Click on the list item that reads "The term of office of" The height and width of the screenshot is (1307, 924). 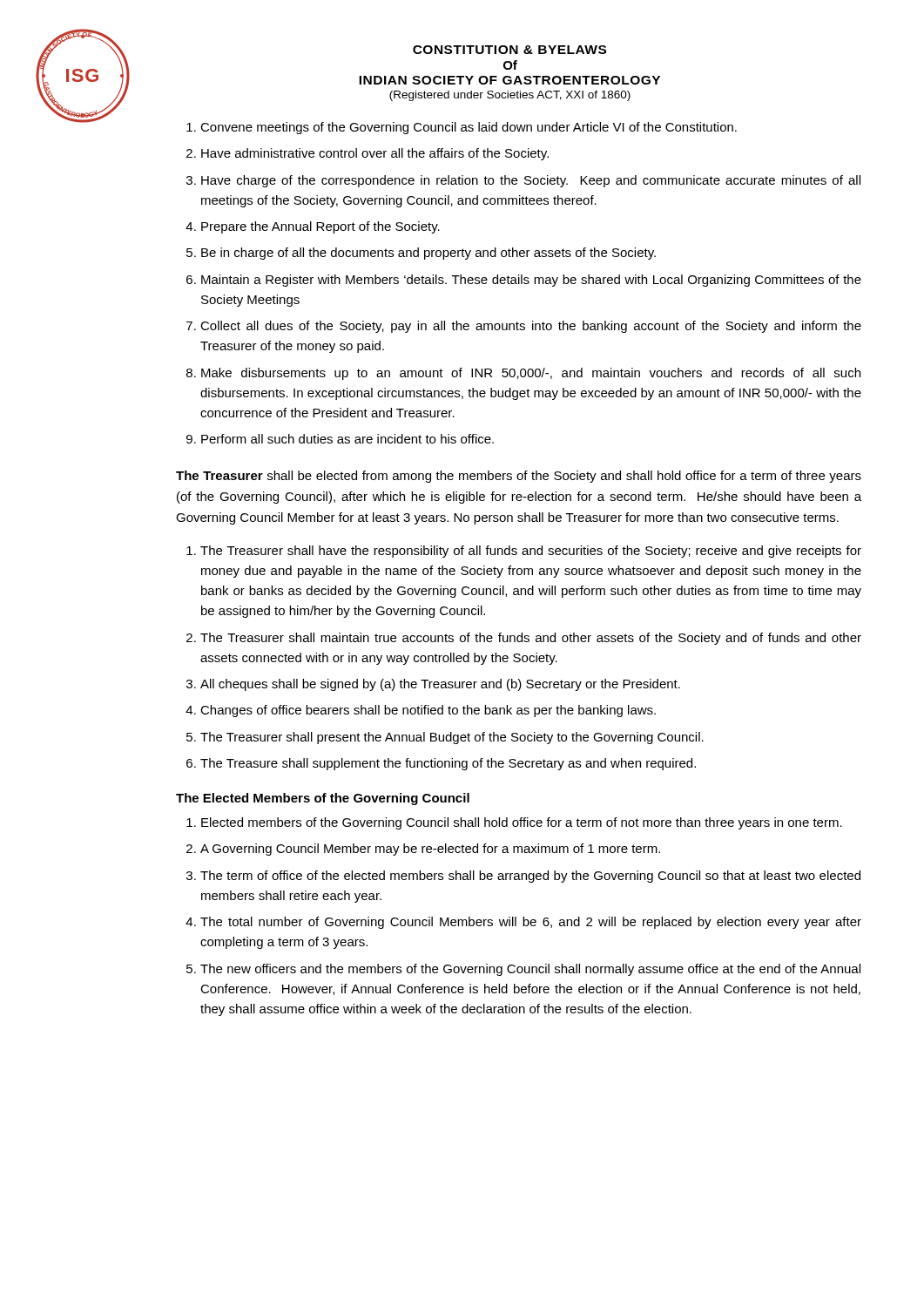[531, 885]
